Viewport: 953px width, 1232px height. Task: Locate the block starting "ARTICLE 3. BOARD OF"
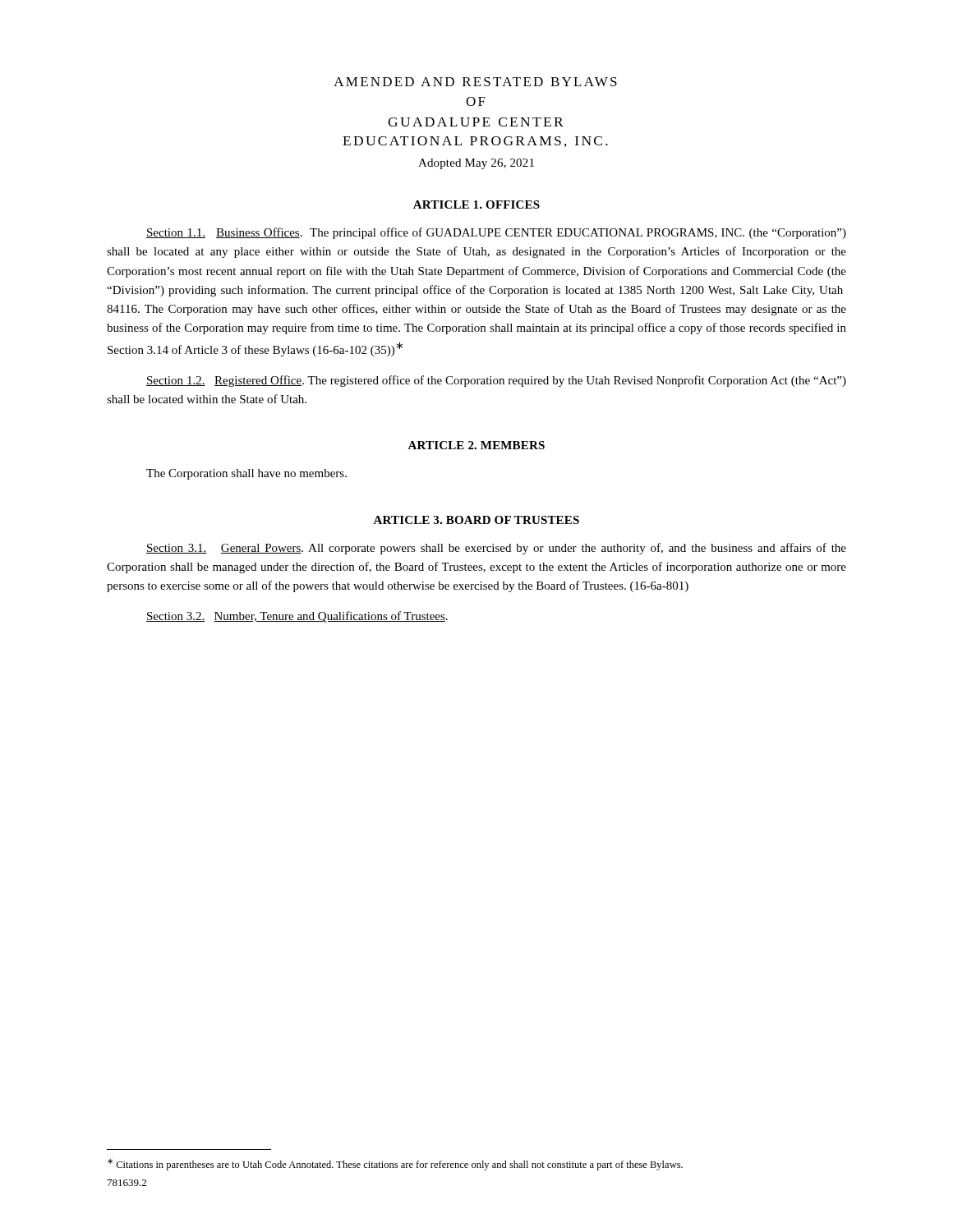click(x=476, y=519)
